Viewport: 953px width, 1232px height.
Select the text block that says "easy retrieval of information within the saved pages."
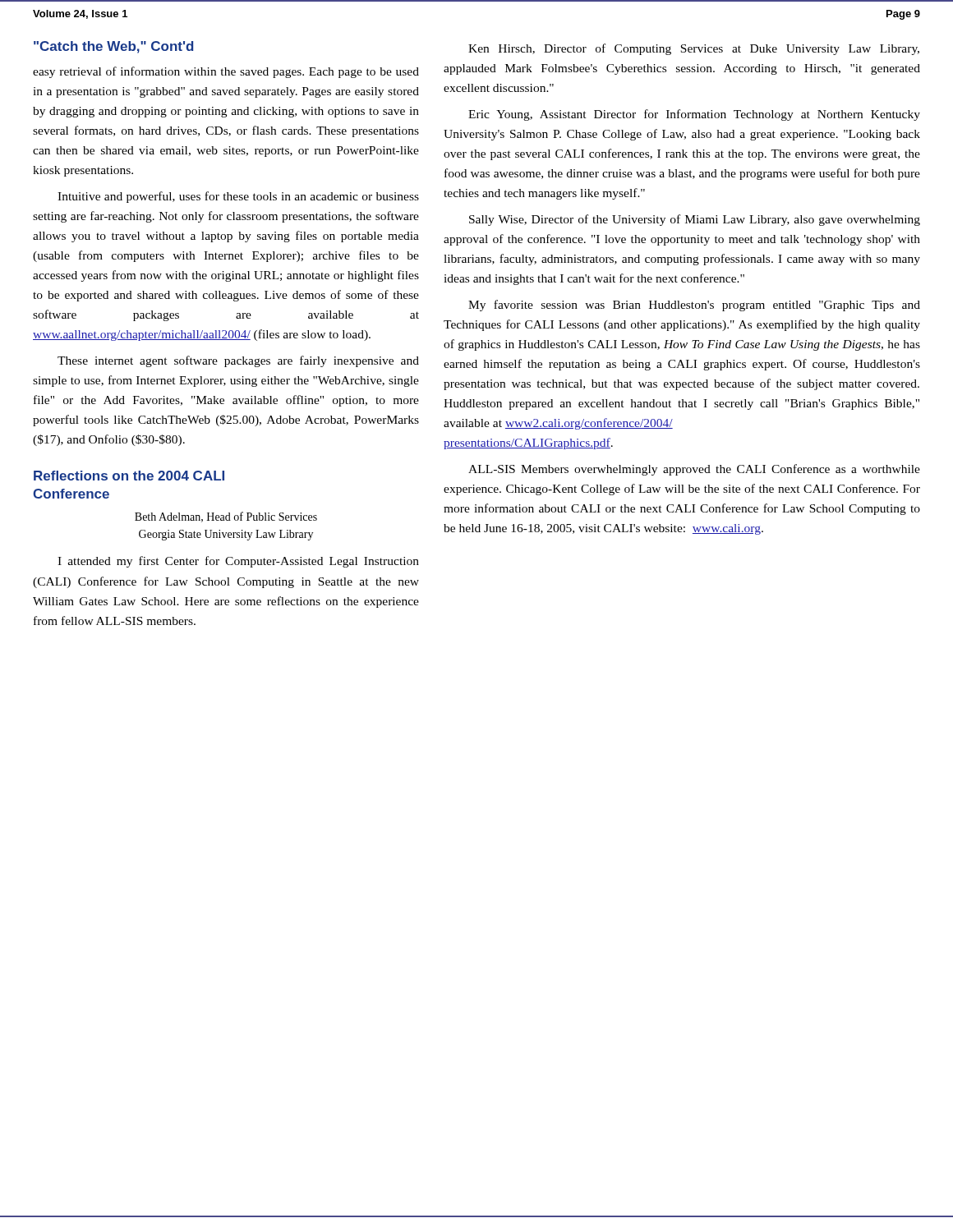pos(226,256)
